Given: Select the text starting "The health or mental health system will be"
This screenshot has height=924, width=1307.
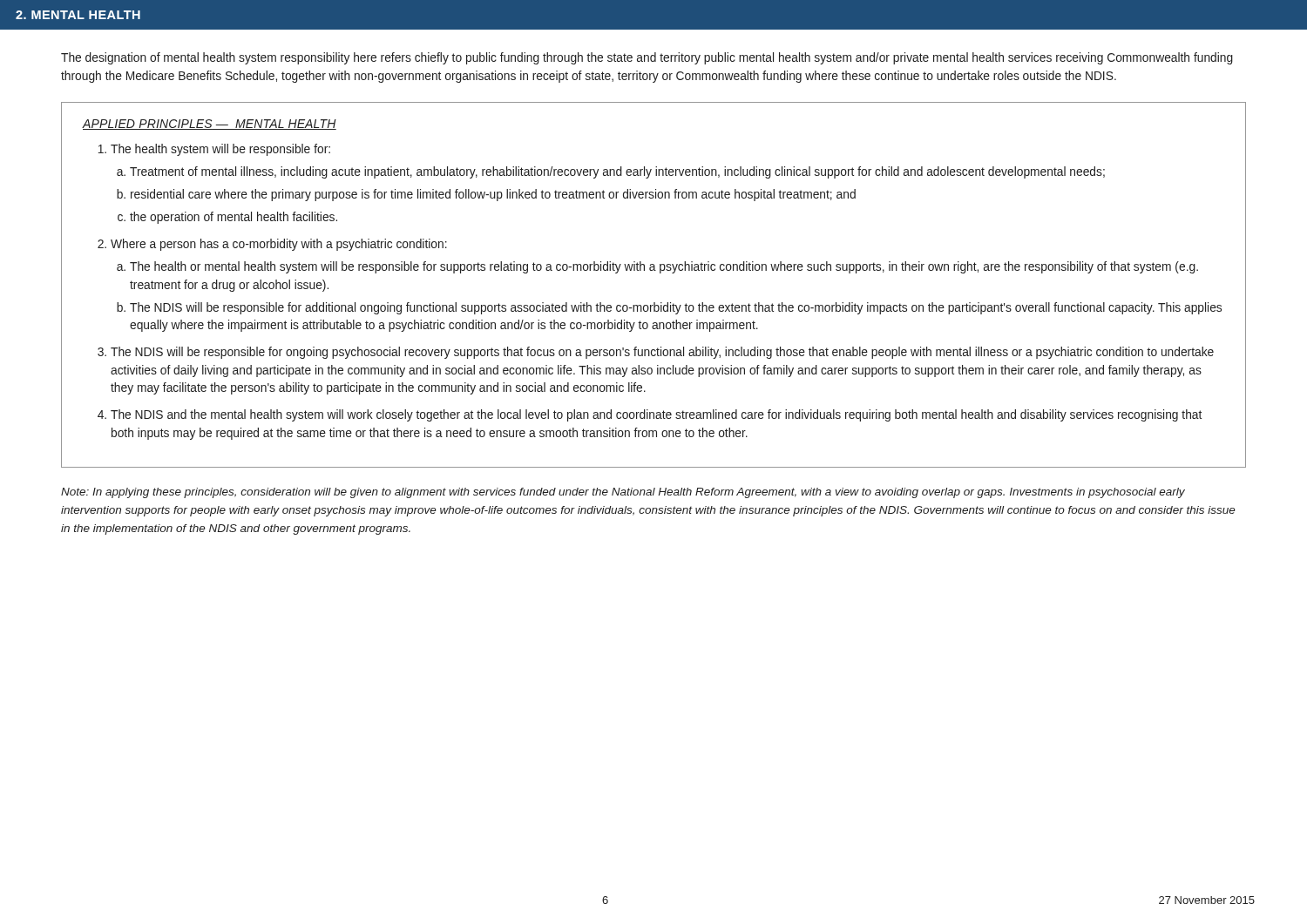Looking at the screenshot, I should [x=664, y=276].
